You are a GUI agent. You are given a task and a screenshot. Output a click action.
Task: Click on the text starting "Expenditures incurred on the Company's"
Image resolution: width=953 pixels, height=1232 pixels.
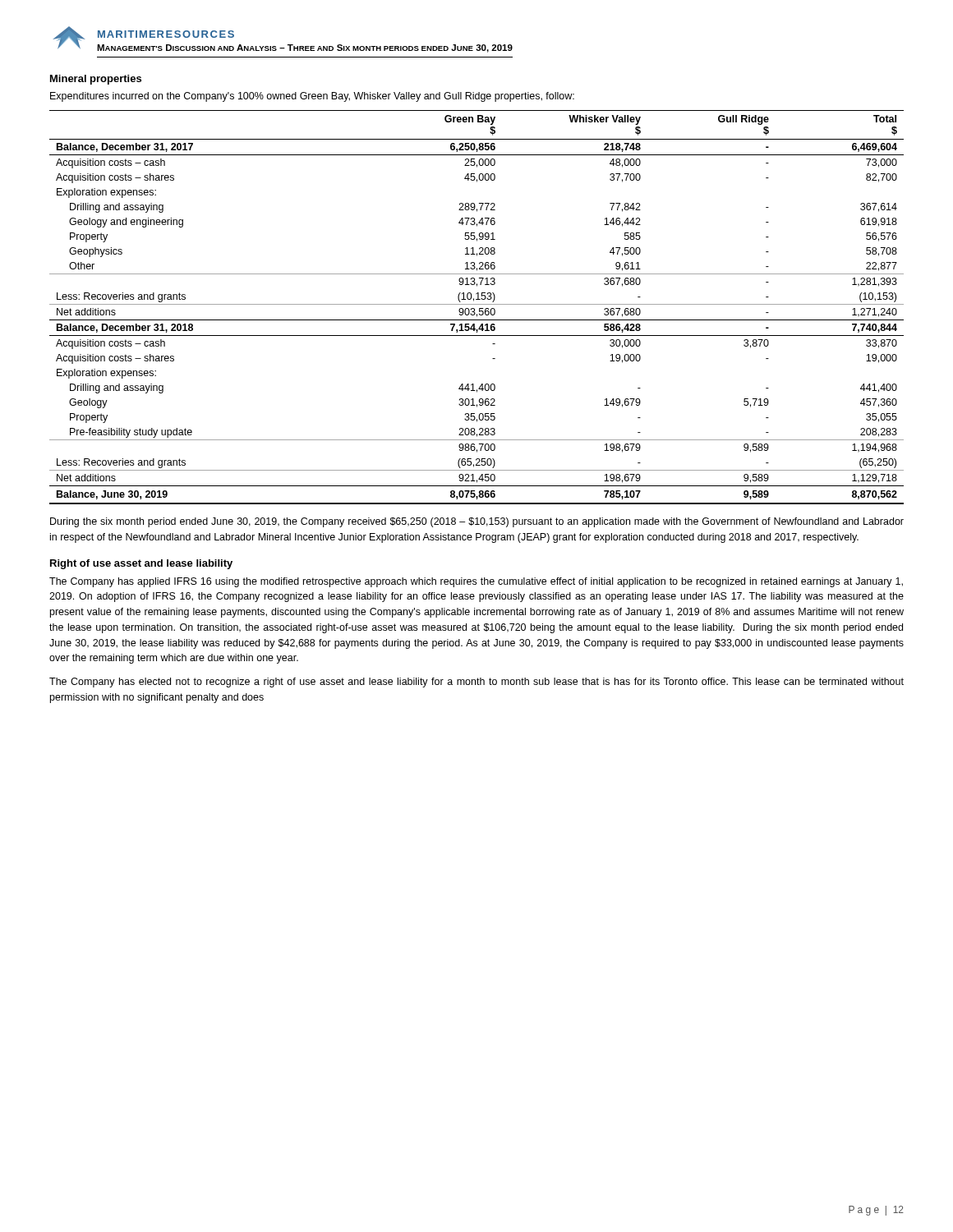[x=312, y=96]
